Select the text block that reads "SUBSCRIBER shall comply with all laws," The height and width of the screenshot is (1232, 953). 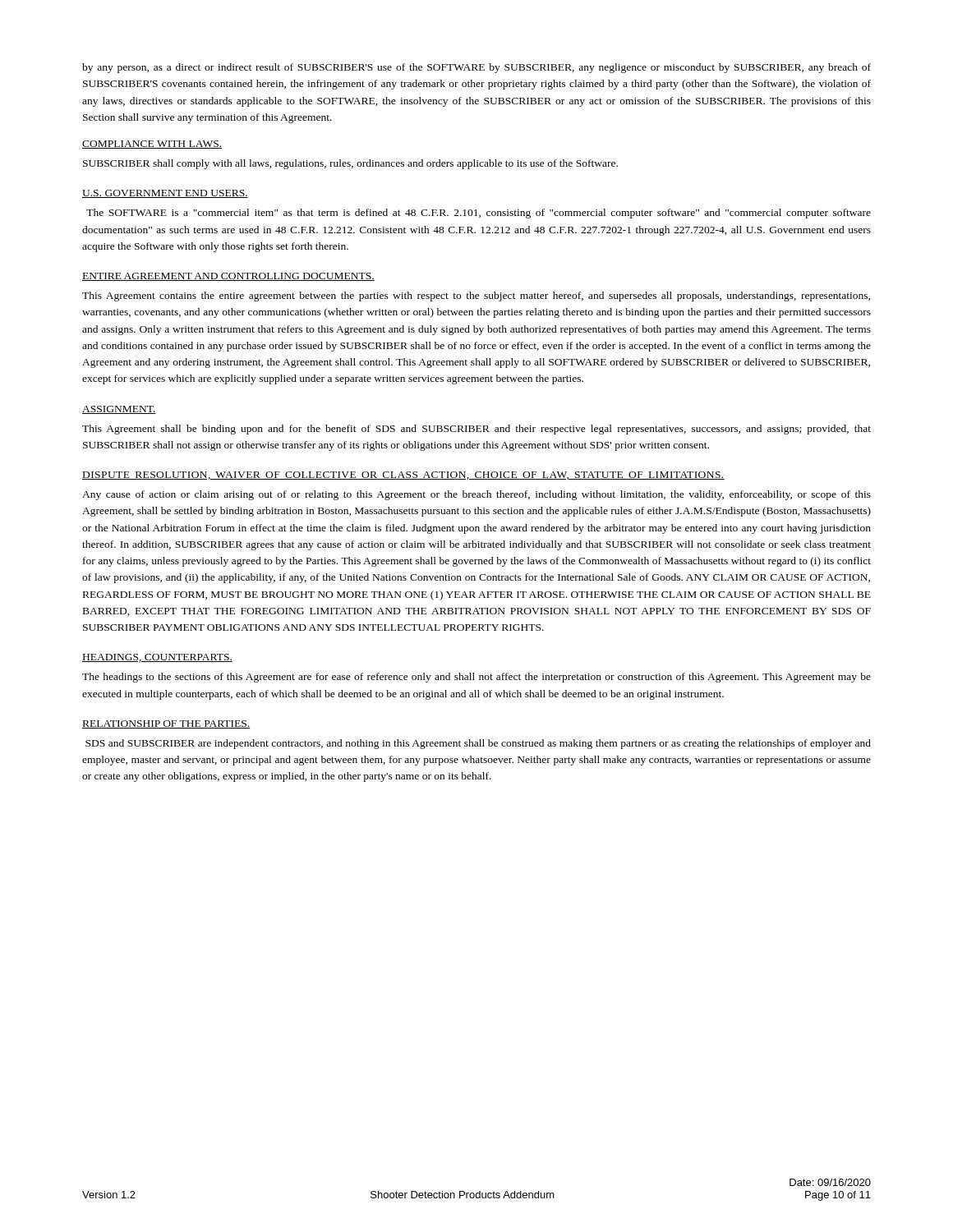(350, 163)
